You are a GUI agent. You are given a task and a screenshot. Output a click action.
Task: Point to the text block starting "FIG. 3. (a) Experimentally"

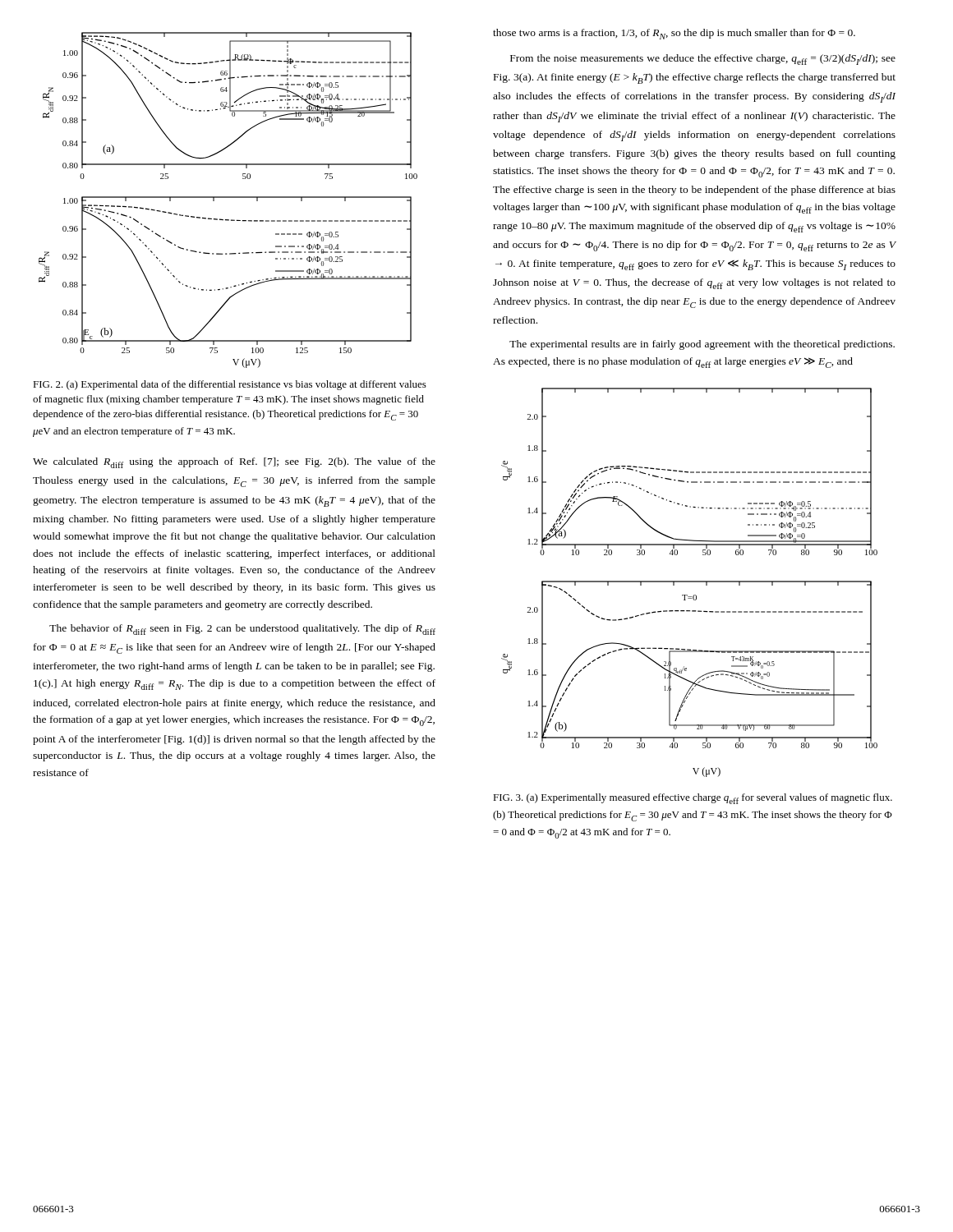(x=693, y=816)
